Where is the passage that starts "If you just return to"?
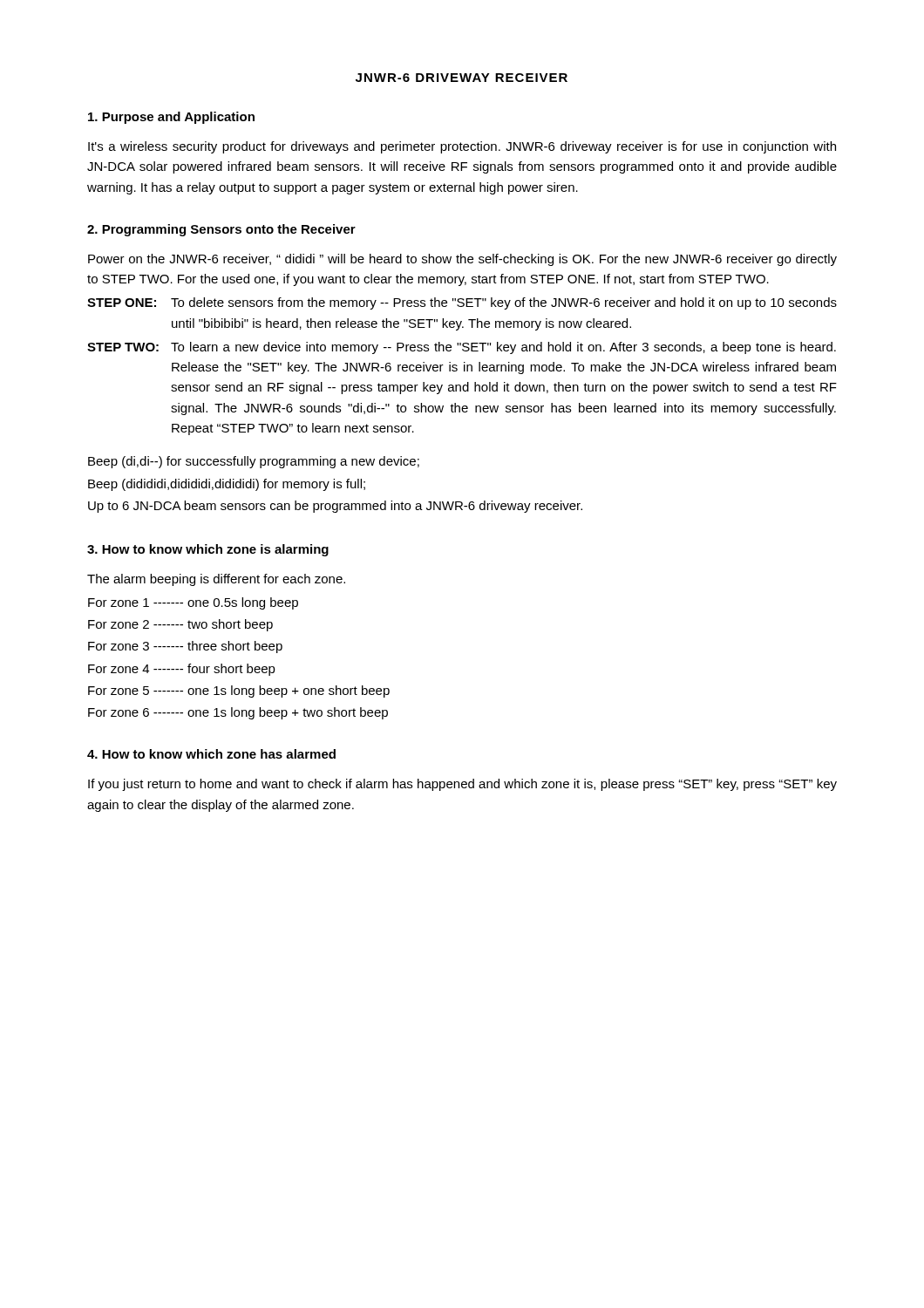This screenshot has height=1308, width=924. tap(462, 794)
